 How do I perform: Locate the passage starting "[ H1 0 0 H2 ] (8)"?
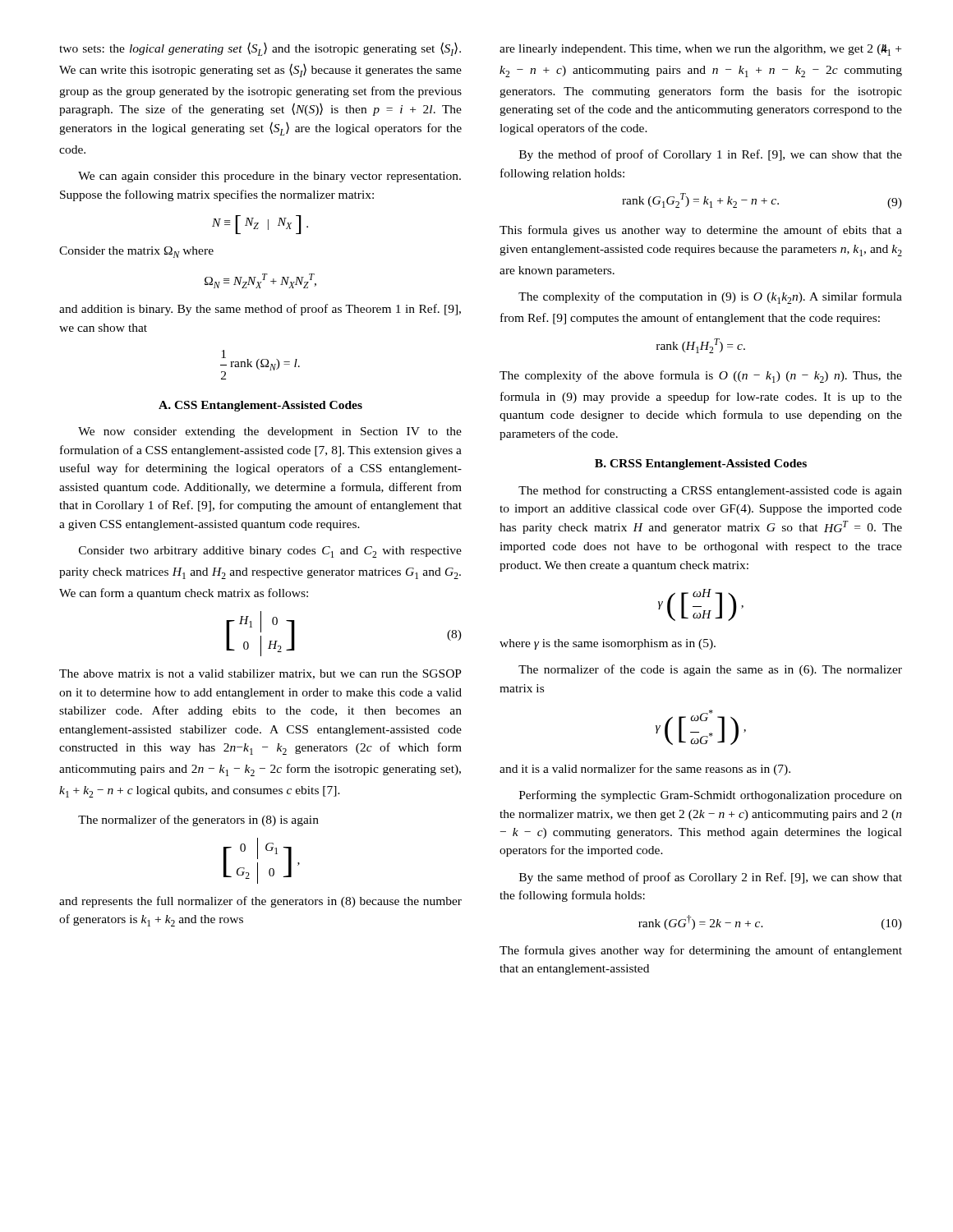tap(261, 632)
